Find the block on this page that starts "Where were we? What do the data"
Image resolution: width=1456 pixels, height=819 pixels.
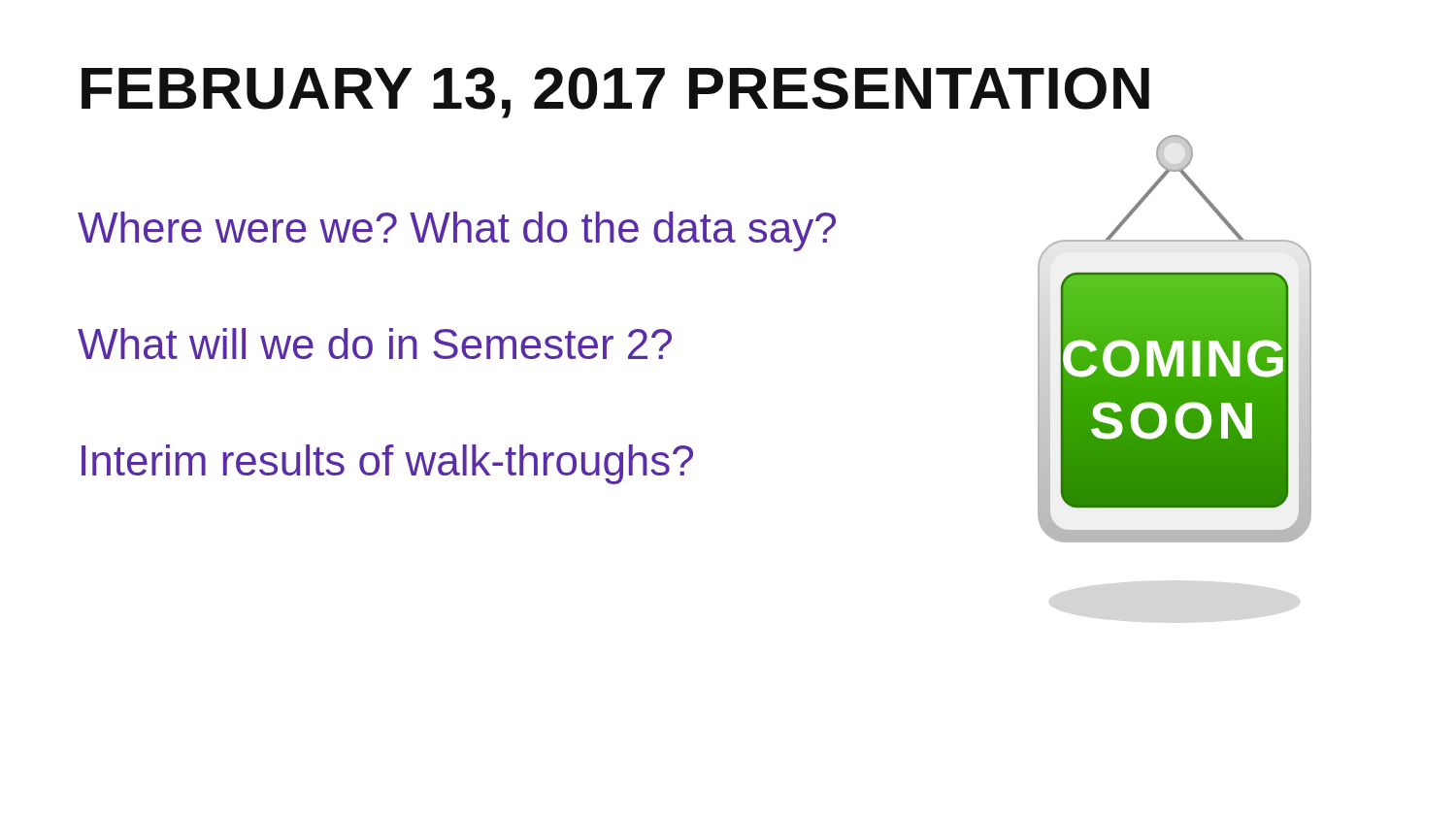coord(457,228)
